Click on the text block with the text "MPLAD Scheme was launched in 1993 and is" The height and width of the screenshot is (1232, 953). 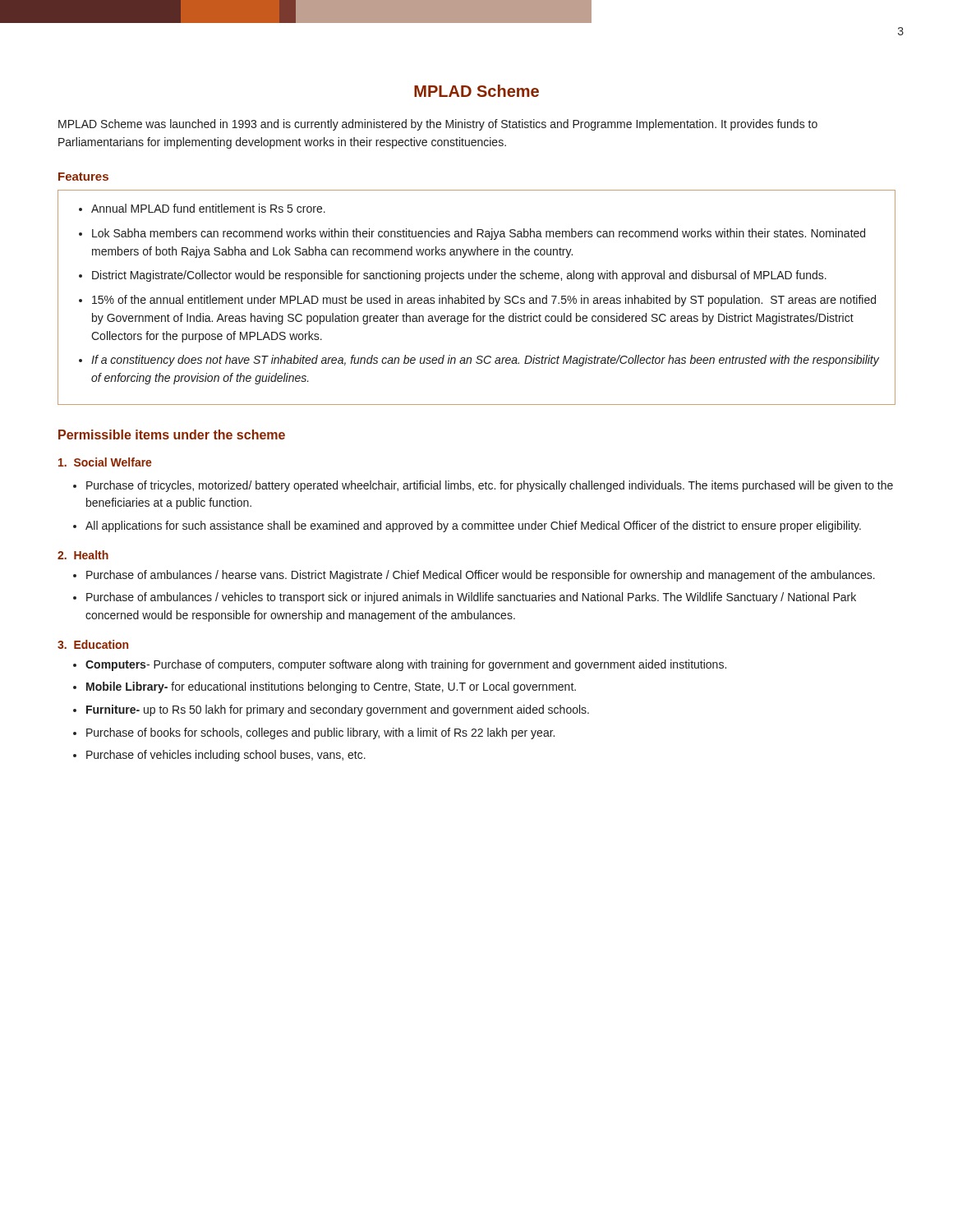[x=438, y=133]
